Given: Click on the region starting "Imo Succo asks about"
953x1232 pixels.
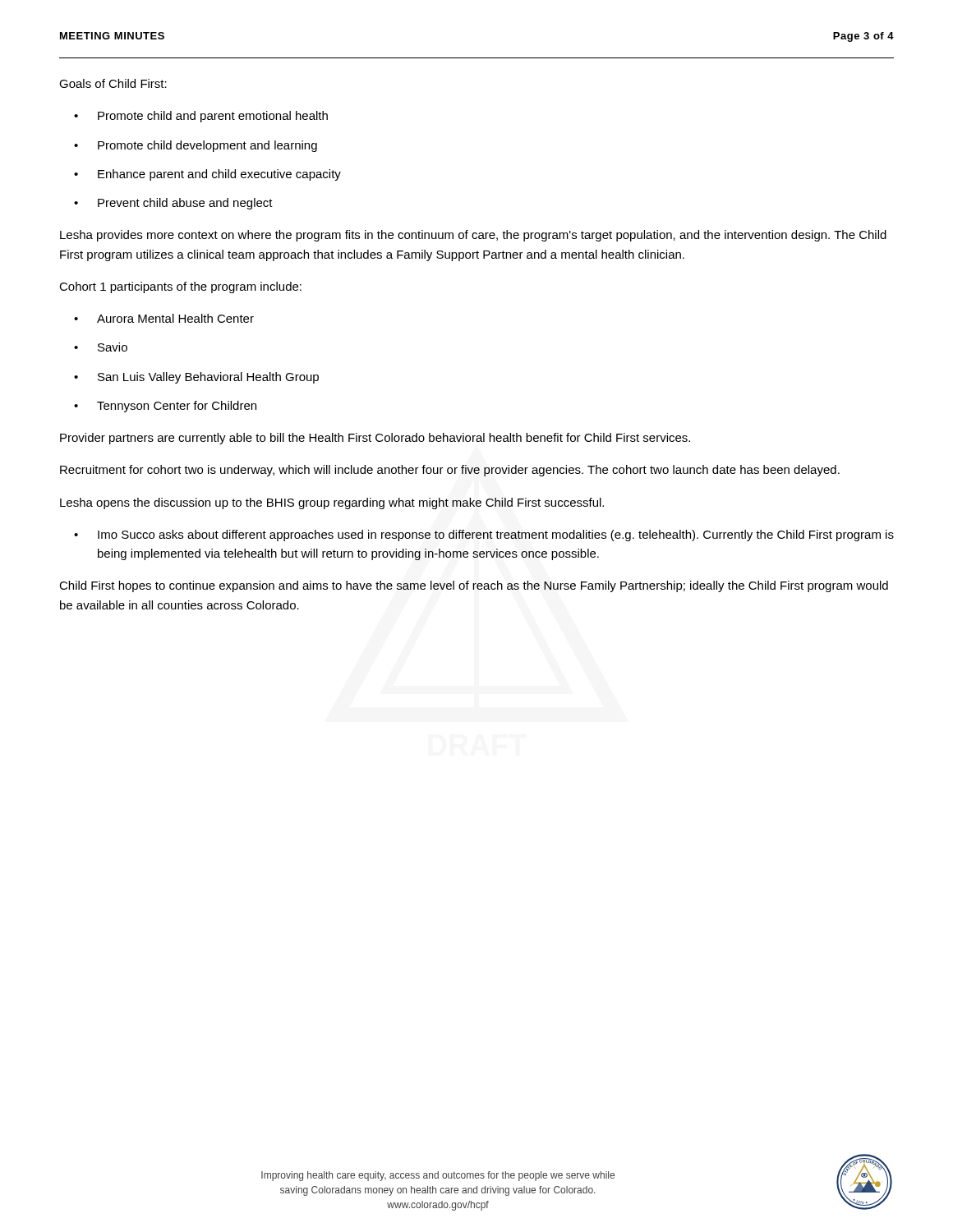Looking at the screenshot, I should [x=495, y=544].
